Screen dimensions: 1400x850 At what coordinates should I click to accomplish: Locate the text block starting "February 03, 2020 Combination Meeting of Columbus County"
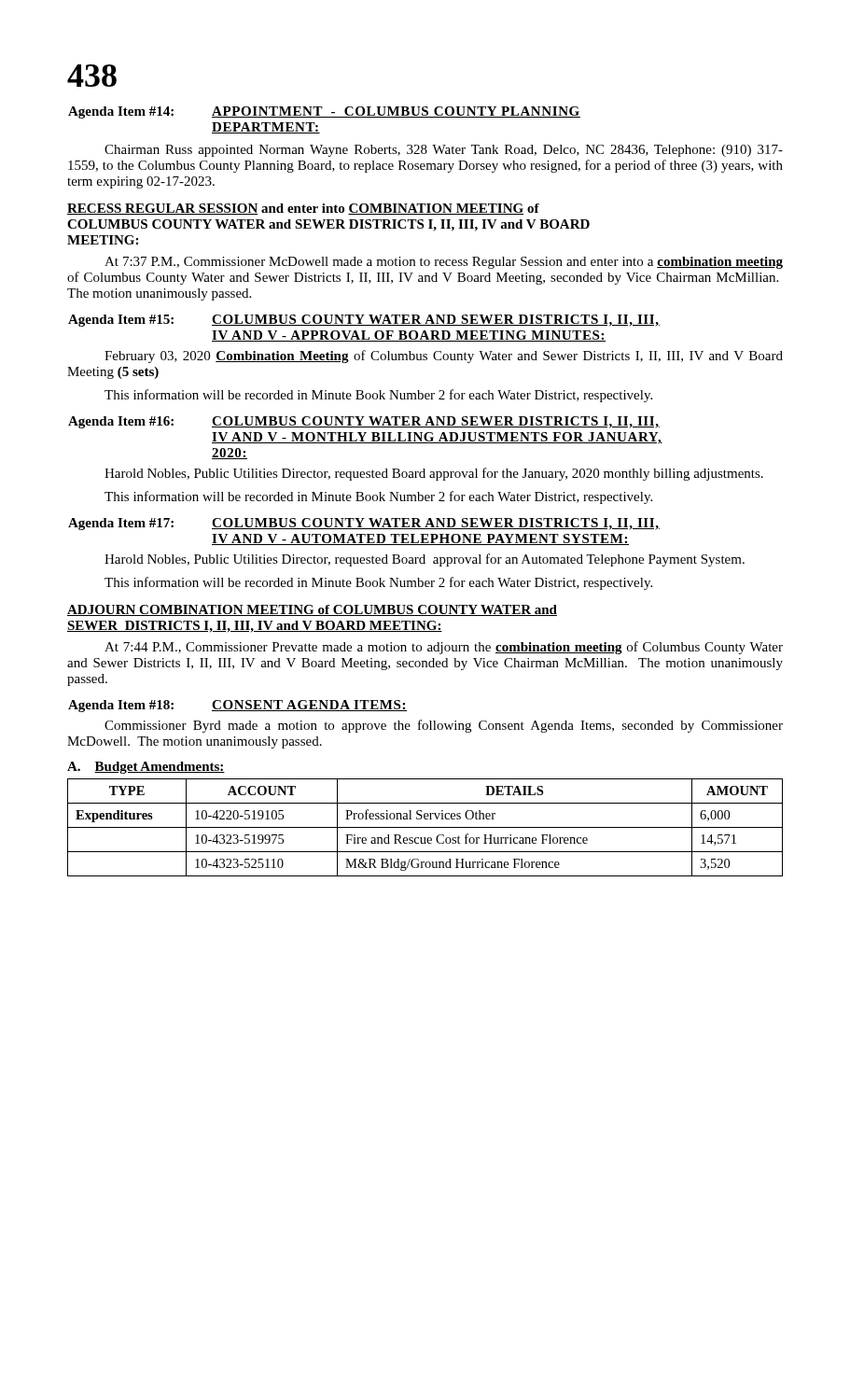point(425,364)
